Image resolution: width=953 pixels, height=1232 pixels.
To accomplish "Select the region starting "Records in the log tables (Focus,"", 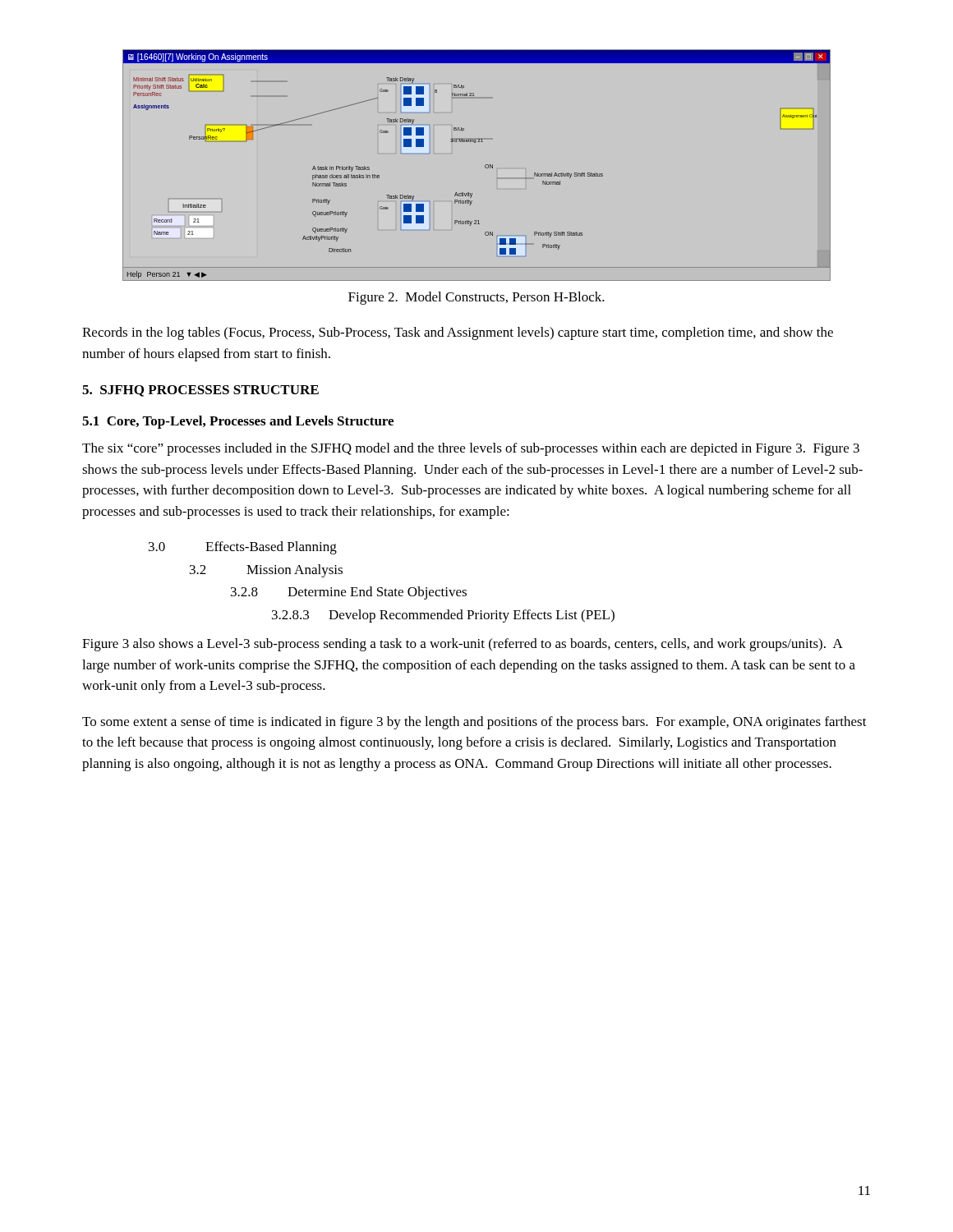I will coord(458,343).
